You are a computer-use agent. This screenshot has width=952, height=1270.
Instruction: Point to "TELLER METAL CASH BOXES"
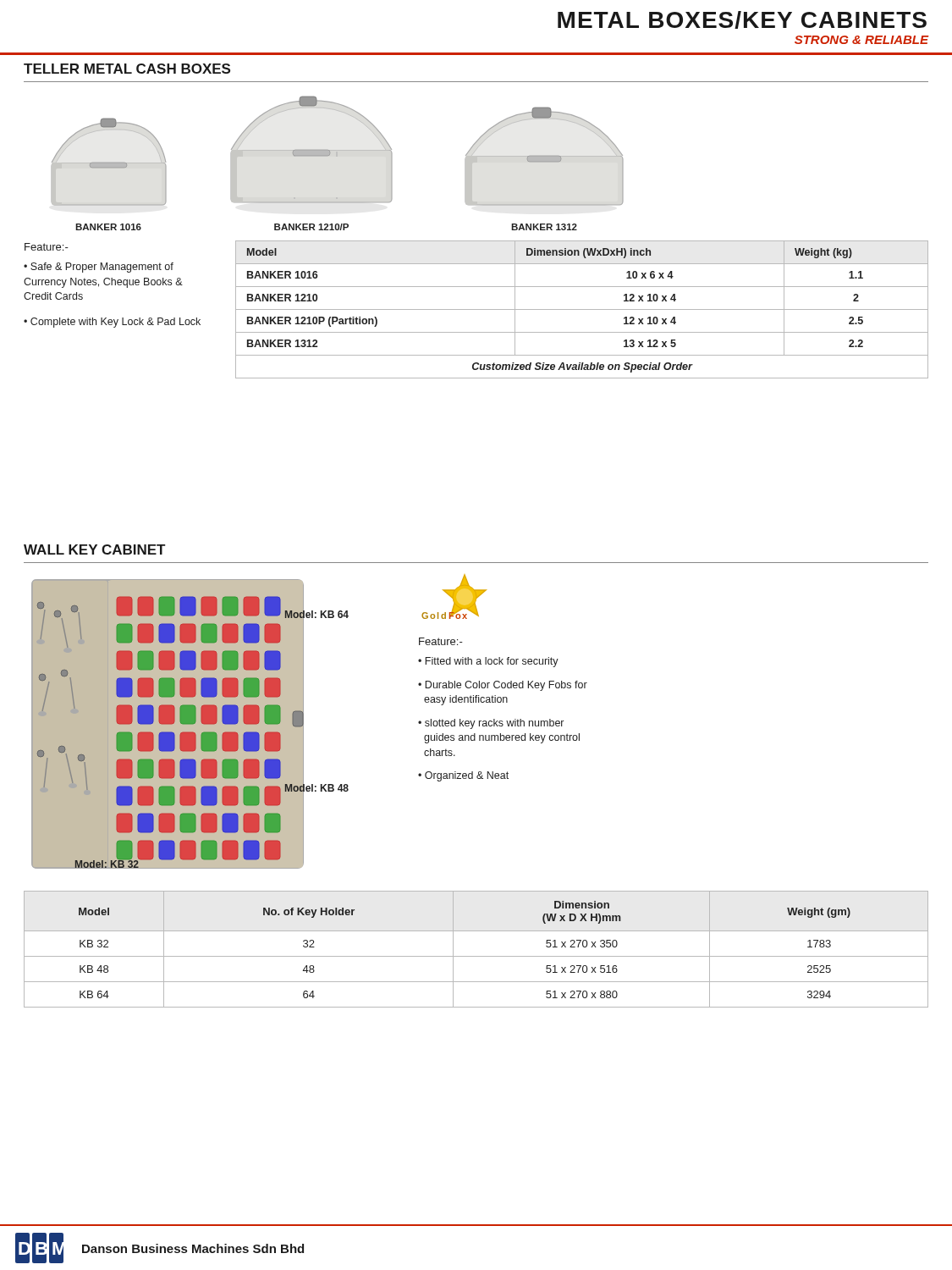[127, 69]
